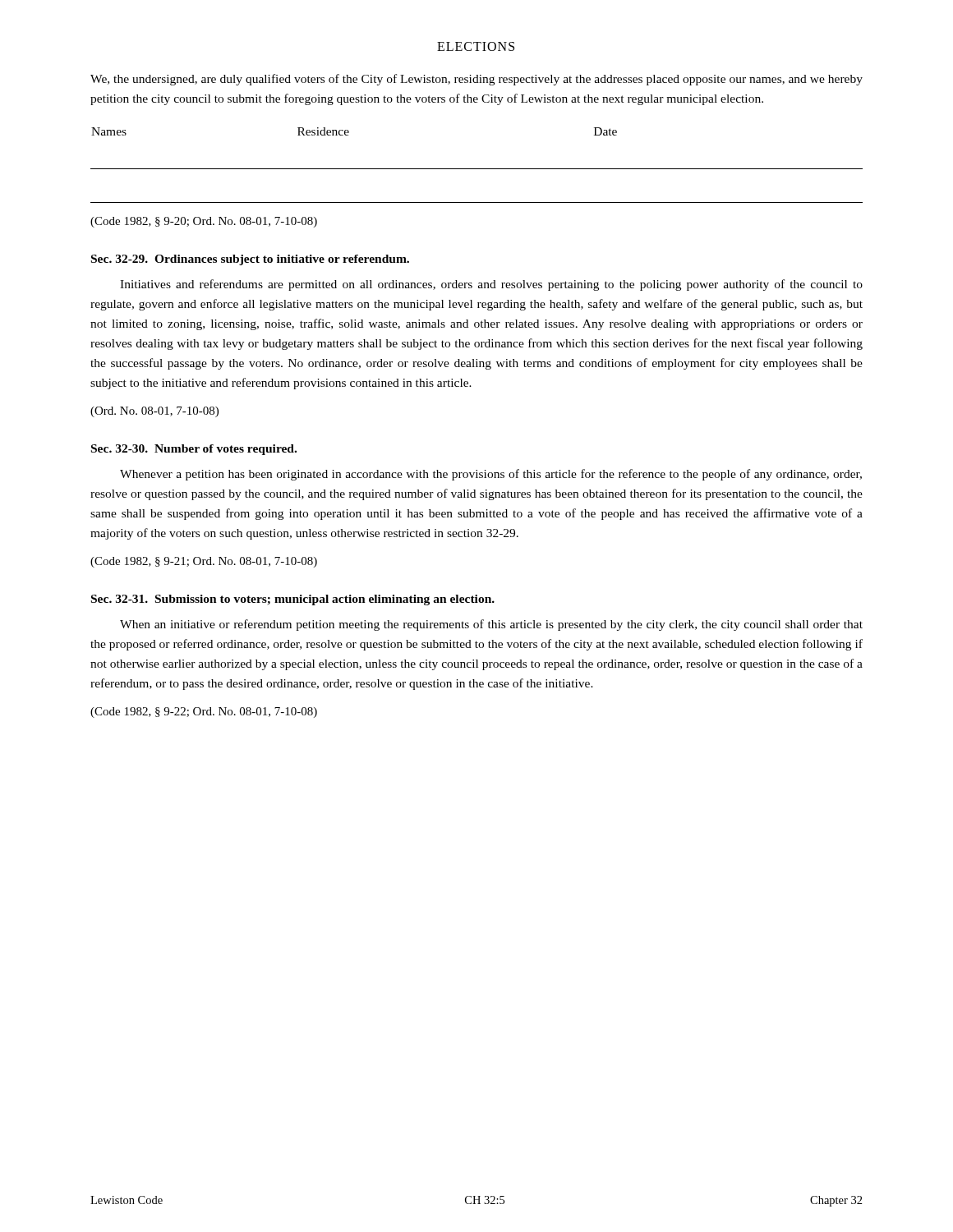This screenshot has height=1232, width=953.
Task: Click on the text starting "Sec. 32-29. Ordinances"
Action: point(250,258)
